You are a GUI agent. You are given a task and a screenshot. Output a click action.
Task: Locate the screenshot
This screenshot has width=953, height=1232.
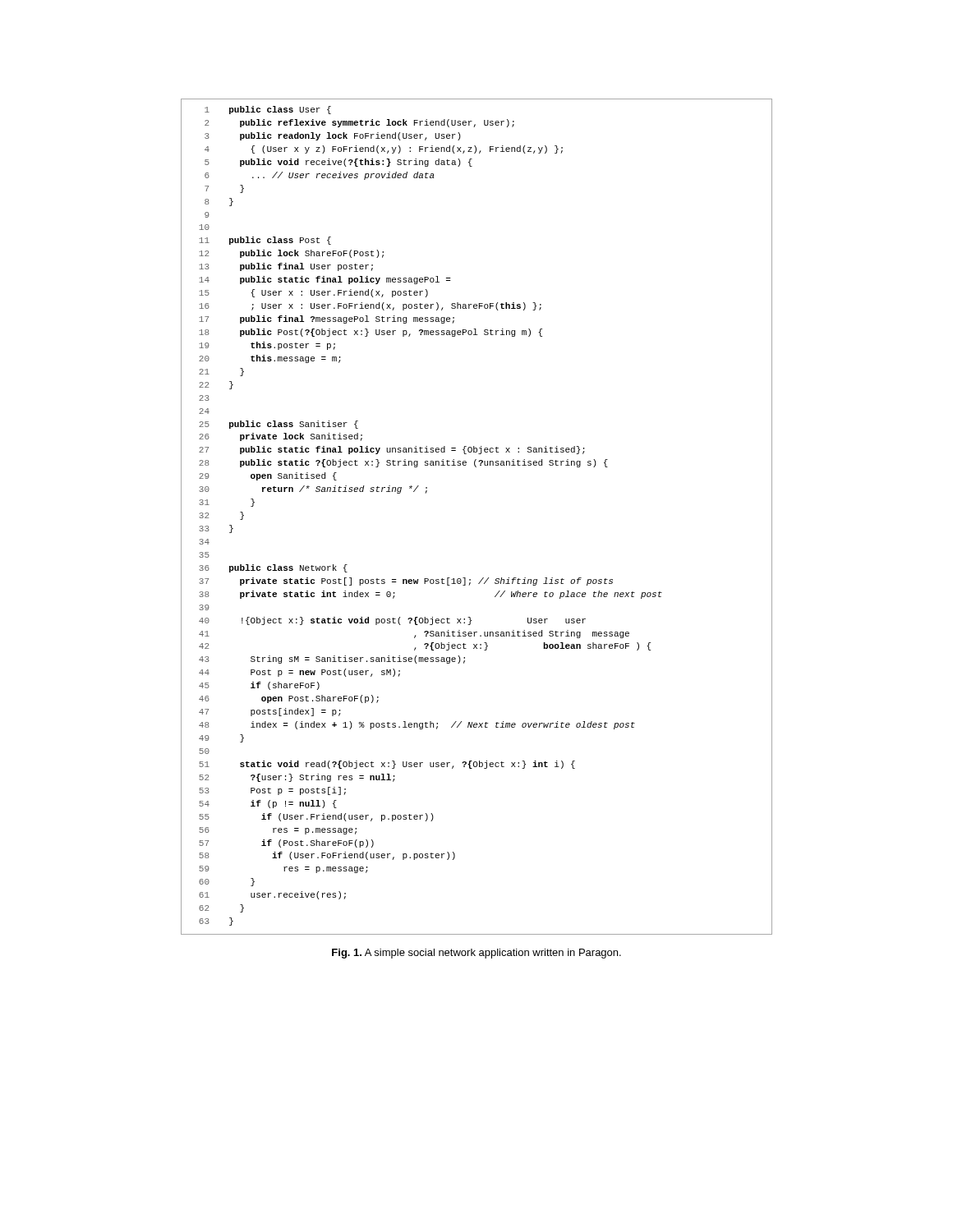476,517
